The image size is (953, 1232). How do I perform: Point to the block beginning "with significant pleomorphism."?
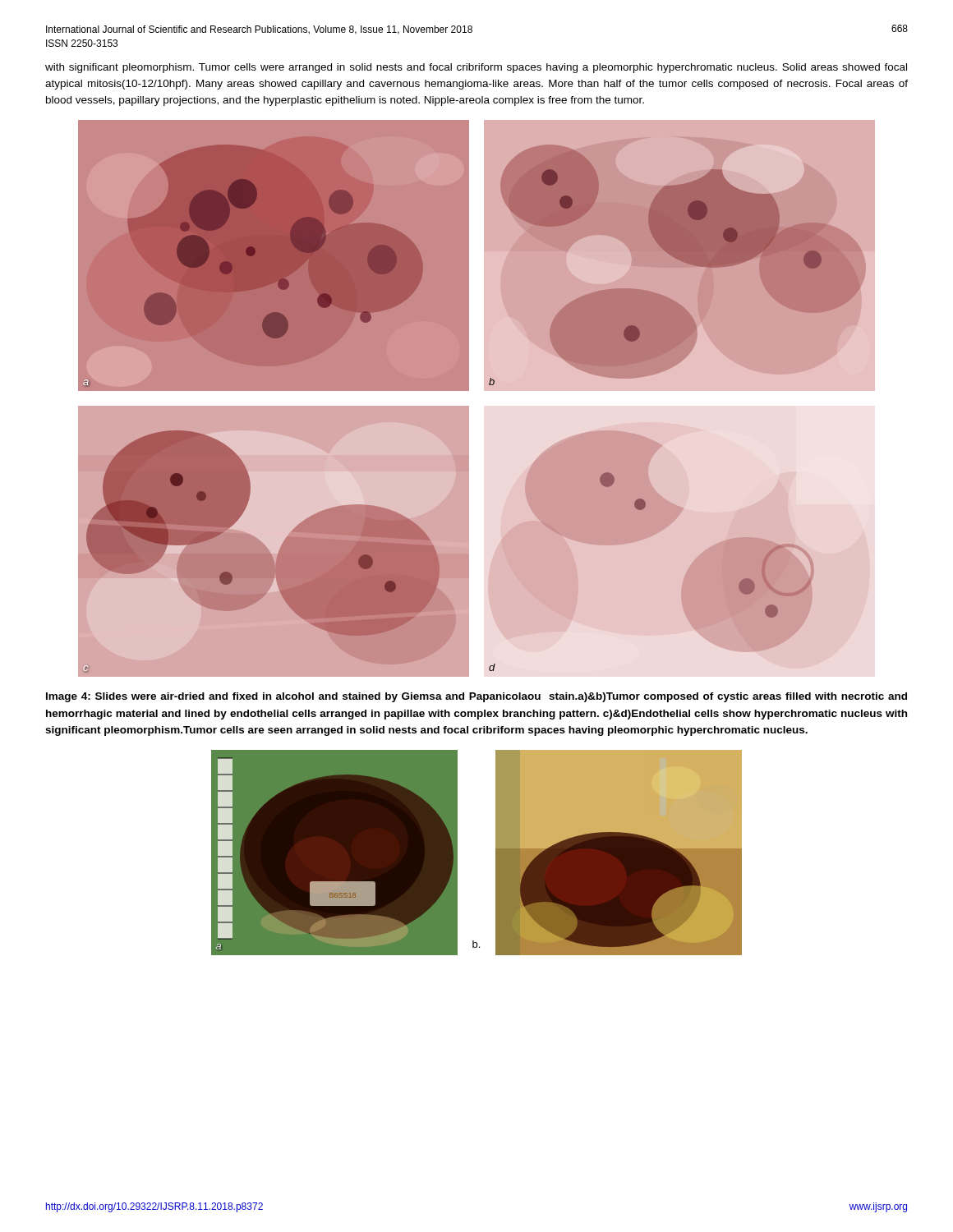476,83
